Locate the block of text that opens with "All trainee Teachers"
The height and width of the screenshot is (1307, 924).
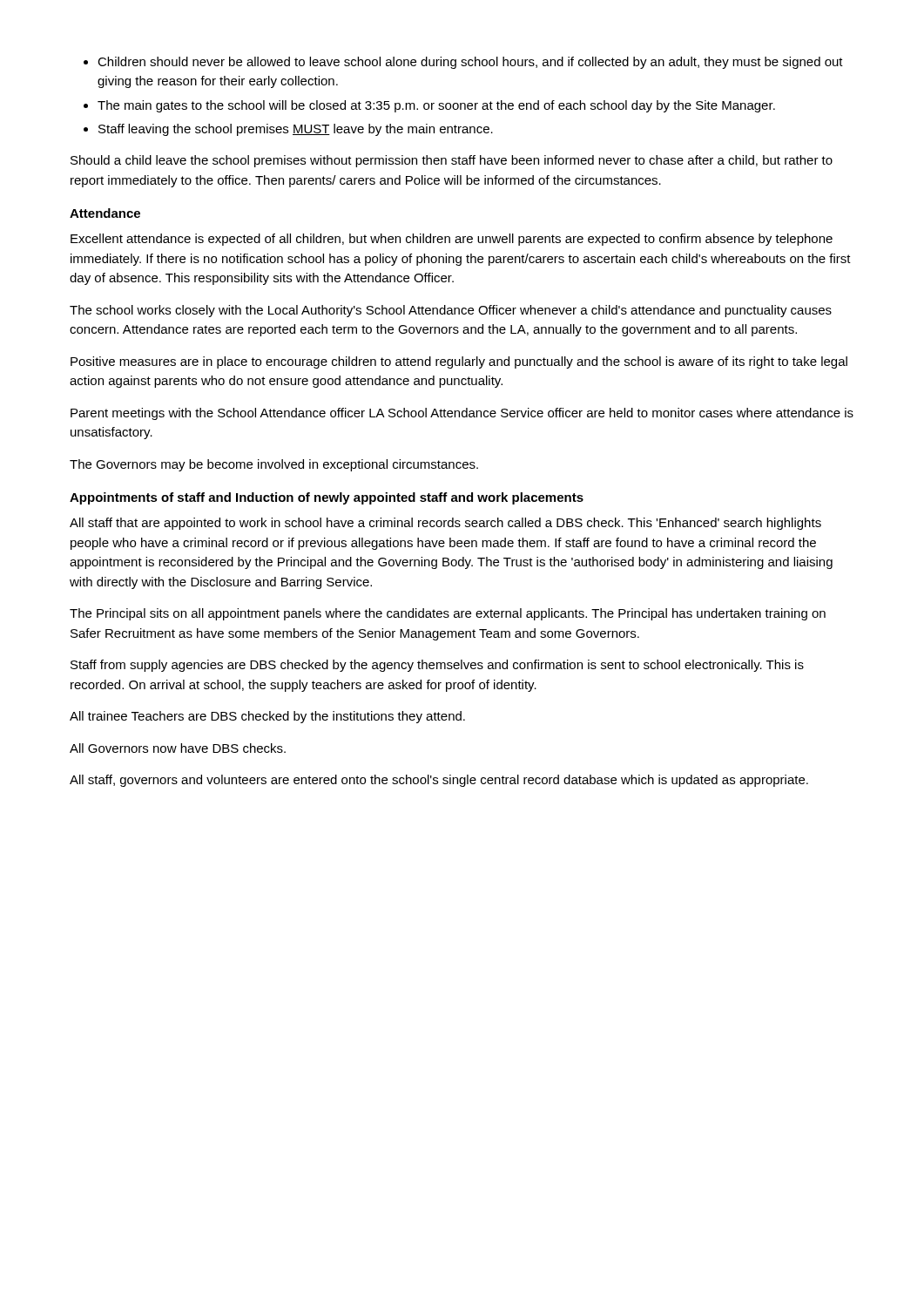click(x=462, y=716)
